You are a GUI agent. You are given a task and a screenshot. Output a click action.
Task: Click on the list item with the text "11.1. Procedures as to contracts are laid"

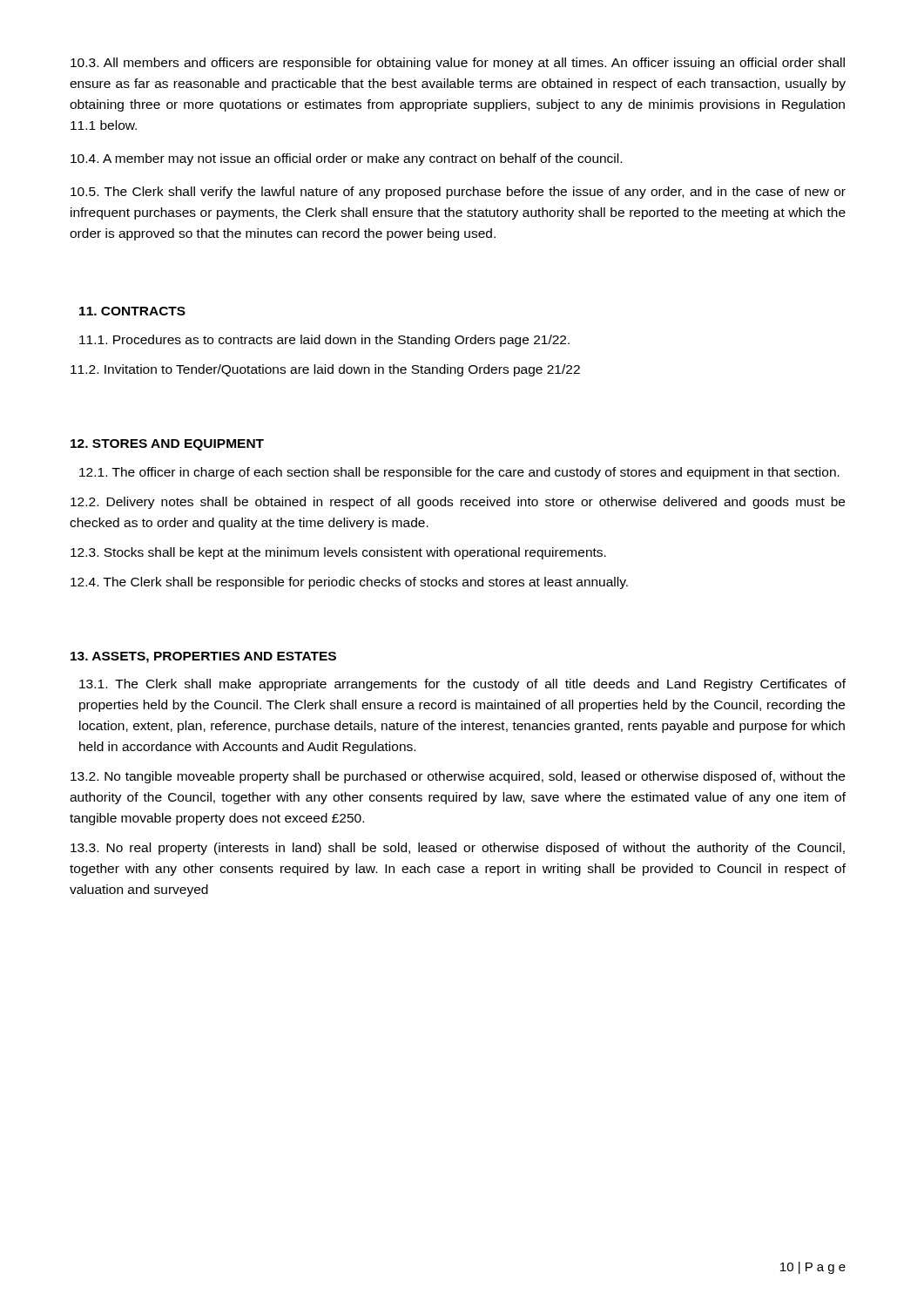point(325,339)
